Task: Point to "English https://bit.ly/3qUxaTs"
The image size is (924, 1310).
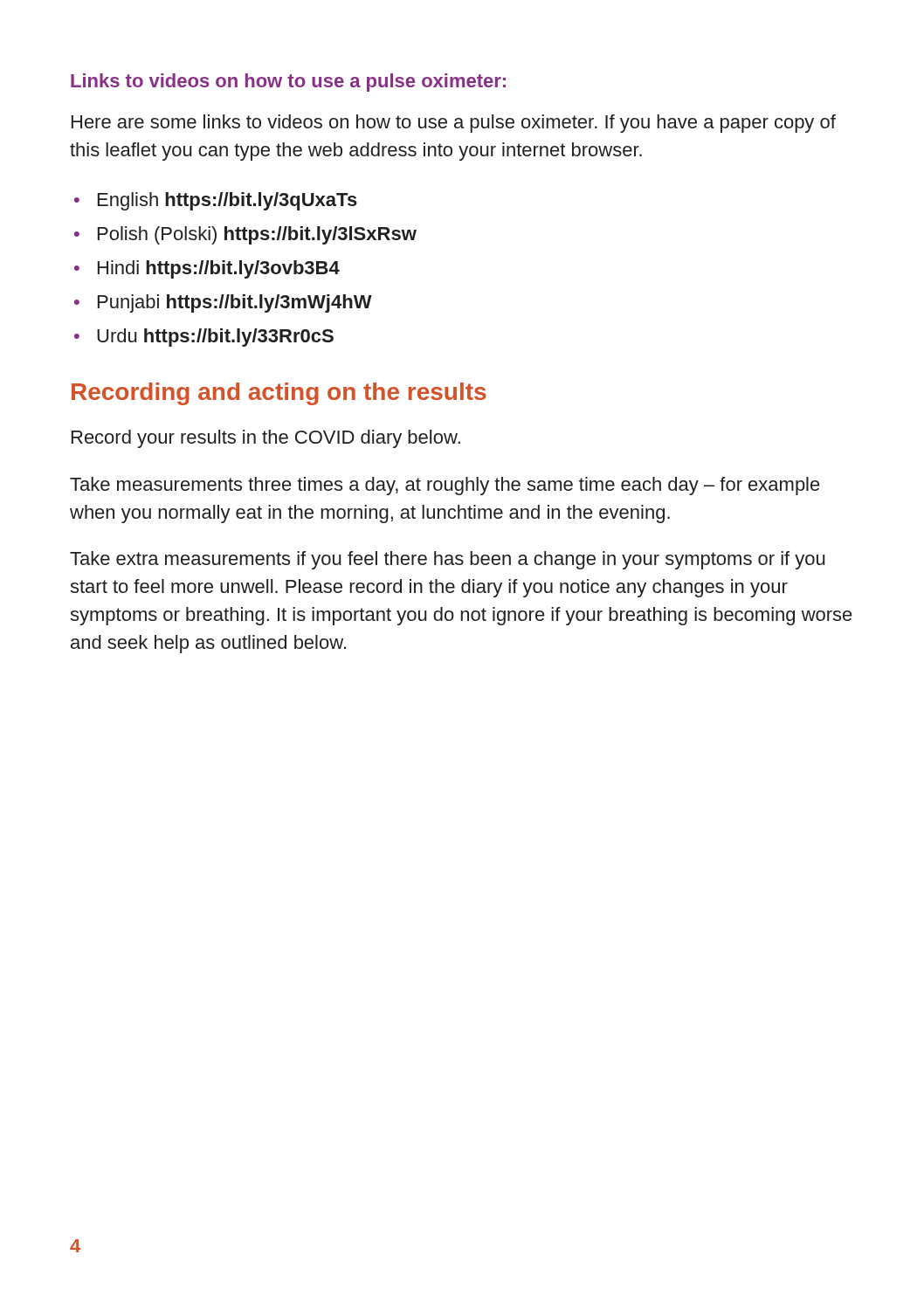Action: pos(227,199)
